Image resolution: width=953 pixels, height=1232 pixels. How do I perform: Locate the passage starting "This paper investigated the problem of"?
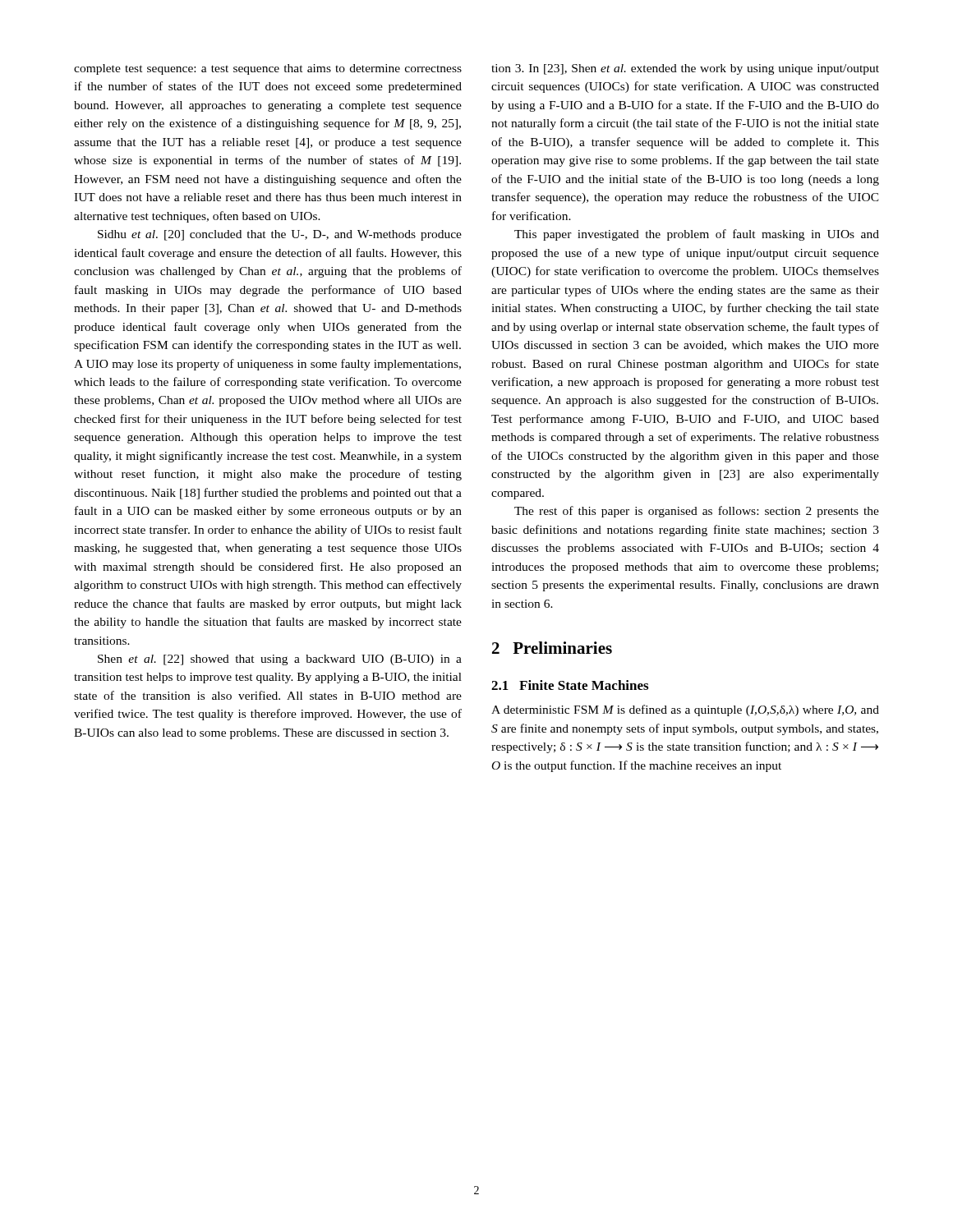(685, 364)
